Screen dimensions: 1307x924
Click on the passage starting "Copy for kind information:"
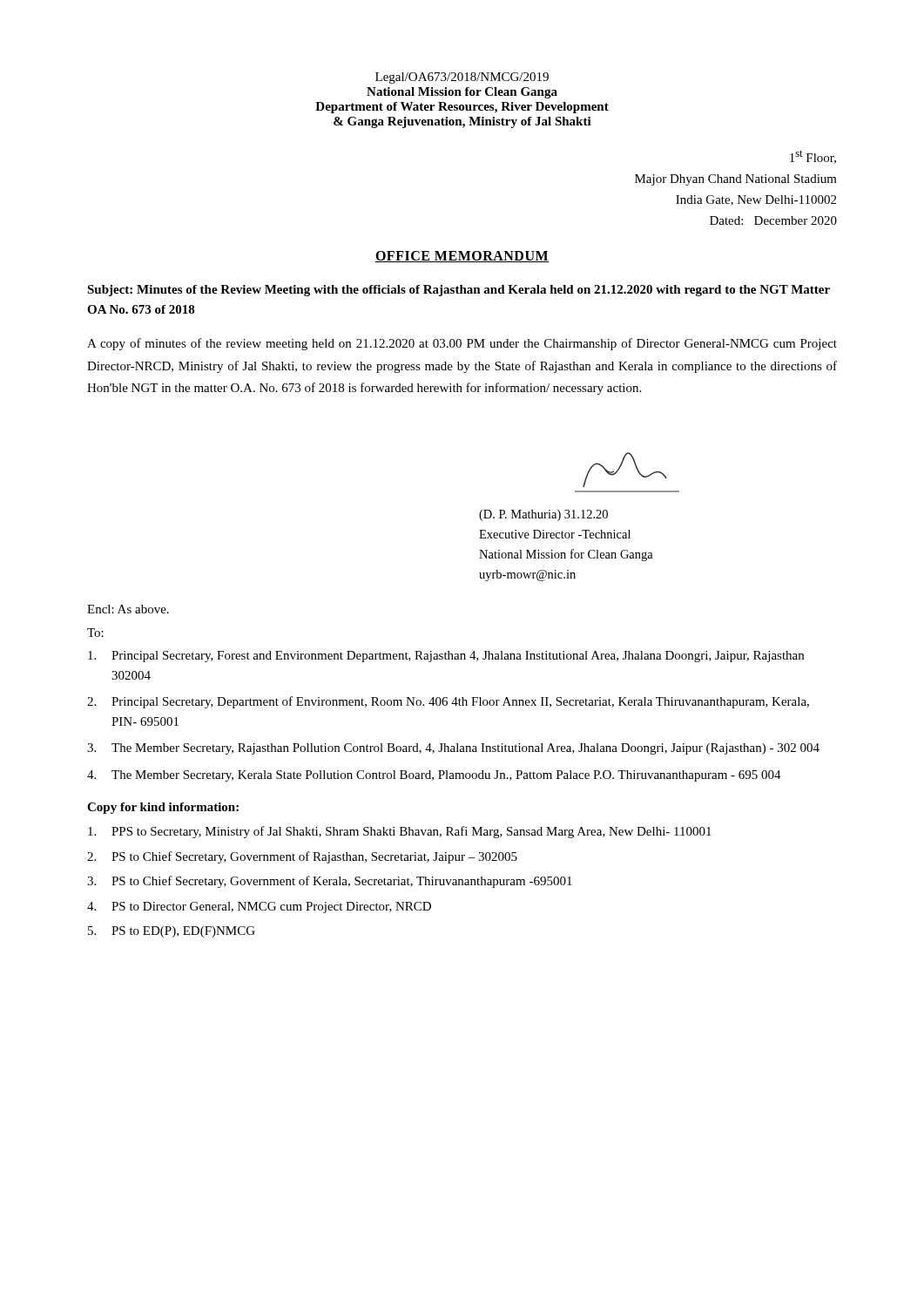[163, 807]
